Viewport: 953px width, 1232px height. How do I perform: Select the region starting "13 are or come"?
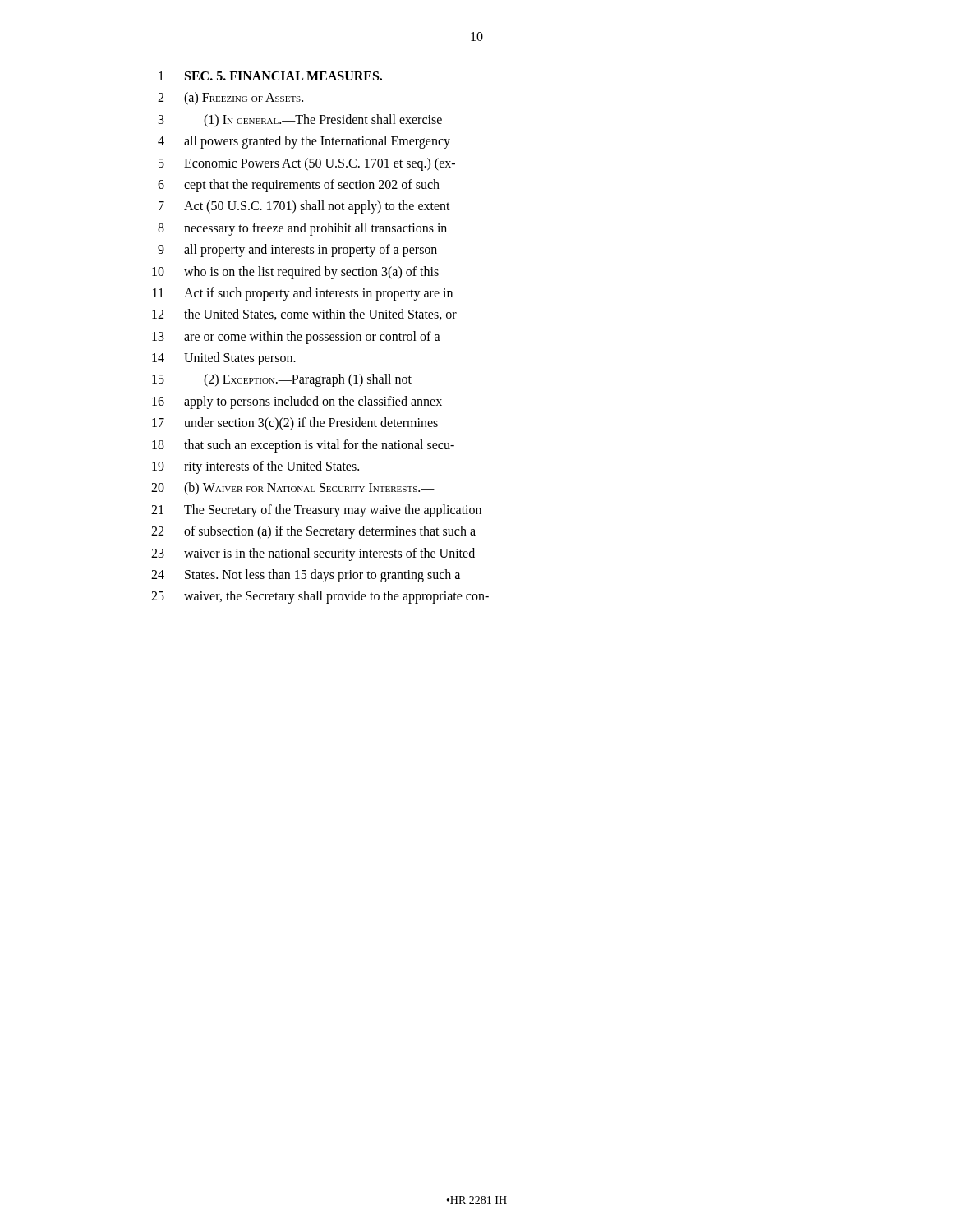point(296,338)
